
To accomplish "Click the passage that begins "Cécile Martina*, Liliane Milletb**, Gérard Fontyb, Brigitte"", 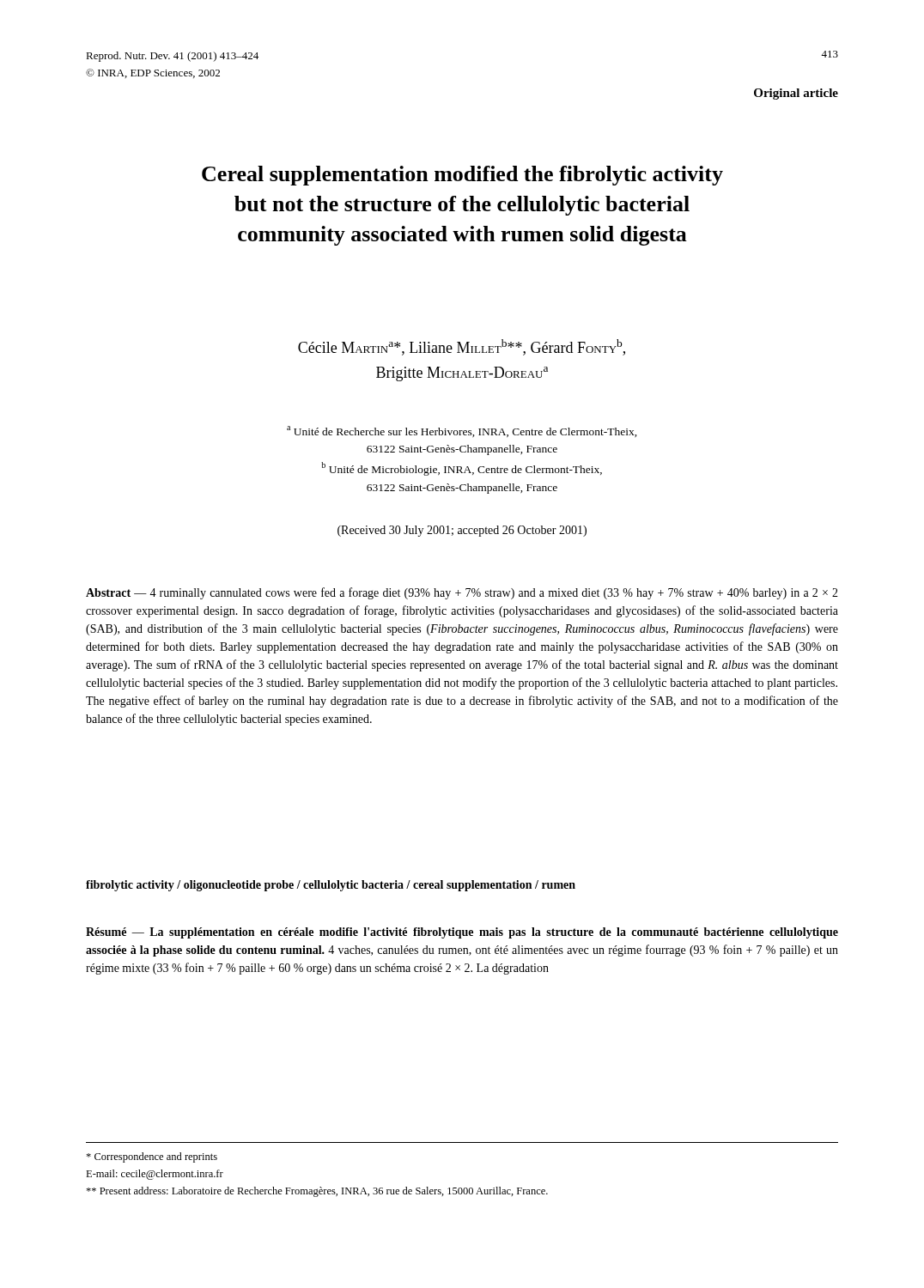I will [462, 360].
